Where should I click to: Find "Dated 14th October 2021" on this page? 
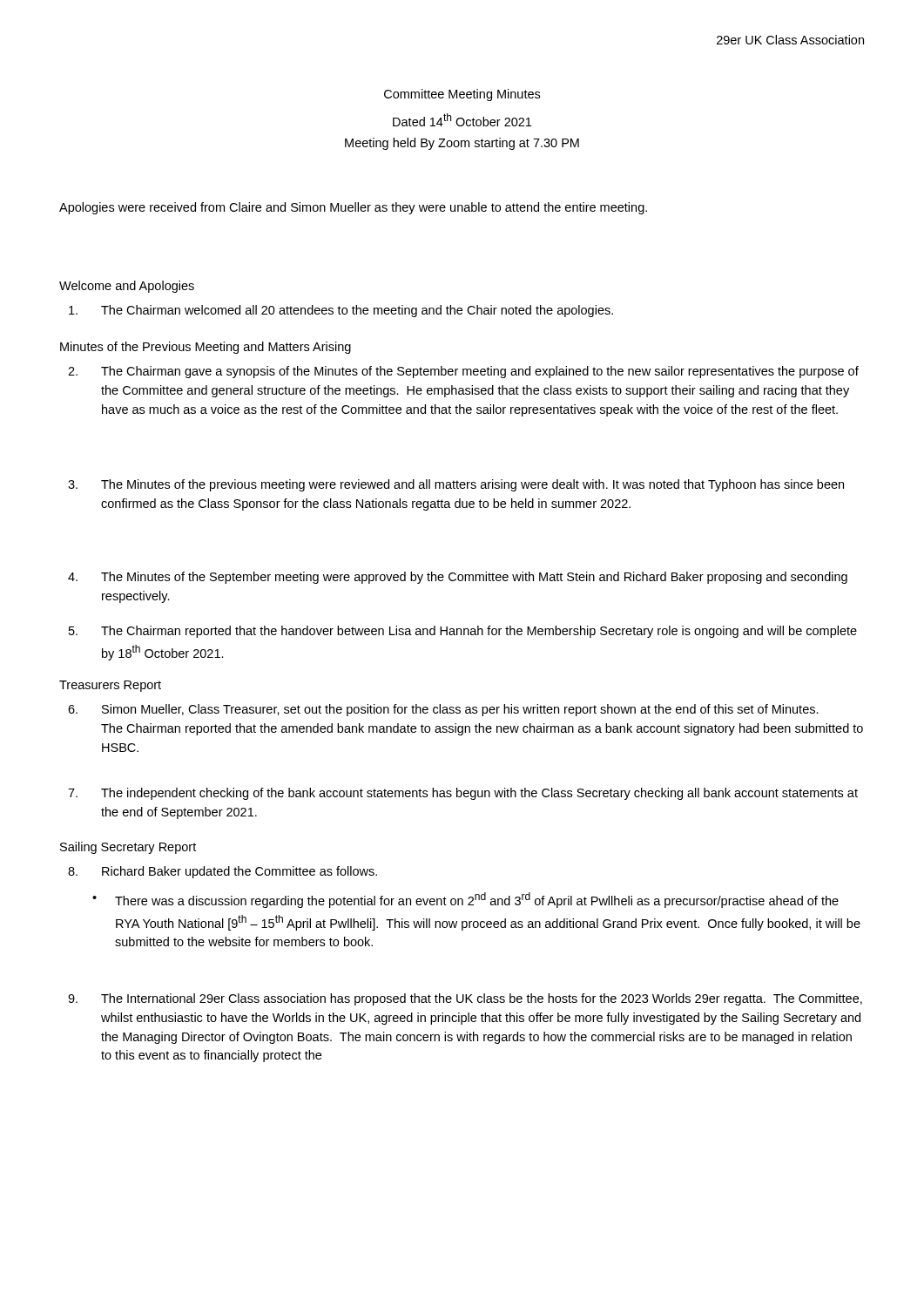point(462,120)
